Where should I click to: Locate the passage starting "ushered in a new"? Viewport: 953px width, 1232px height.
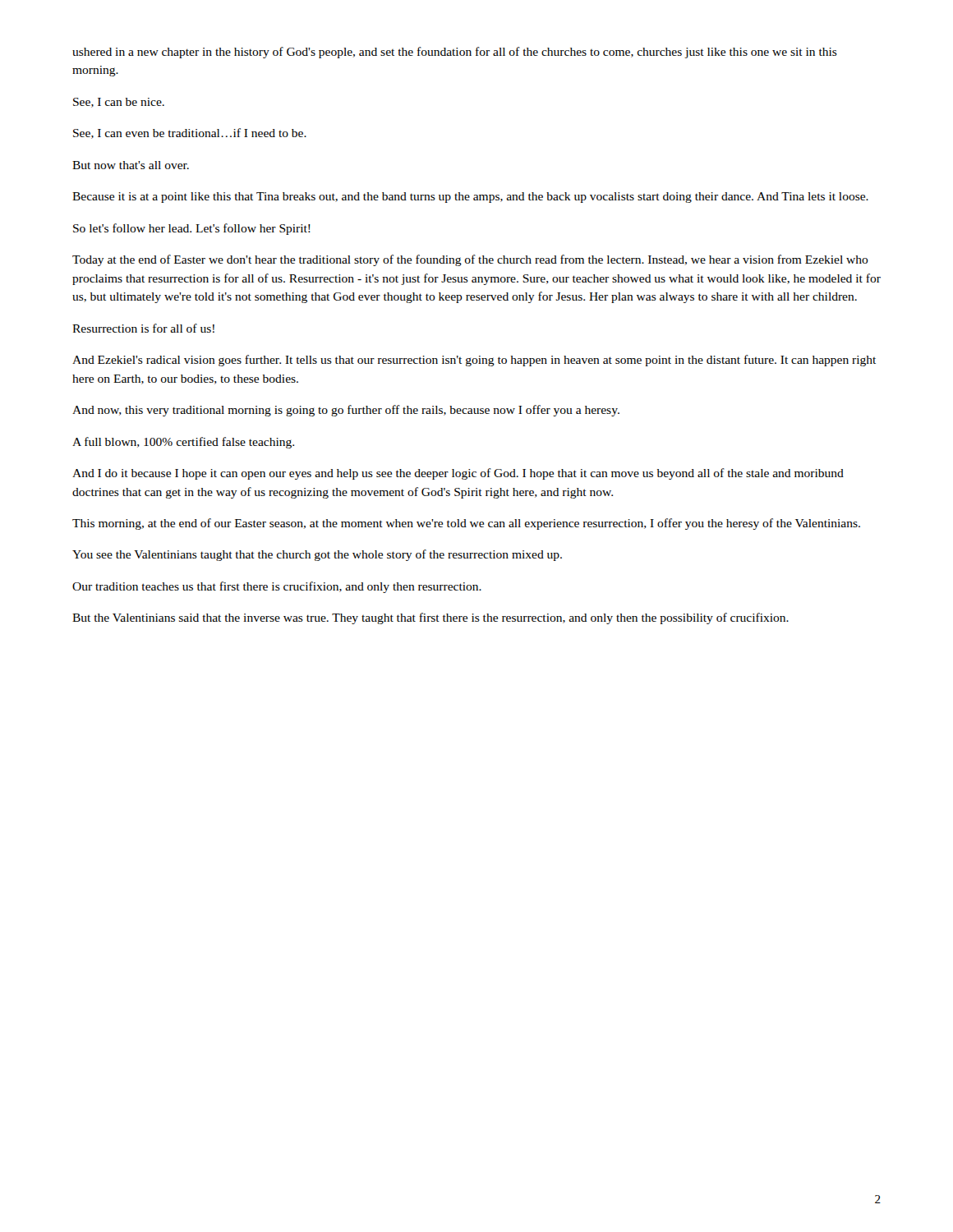(455, 61)
